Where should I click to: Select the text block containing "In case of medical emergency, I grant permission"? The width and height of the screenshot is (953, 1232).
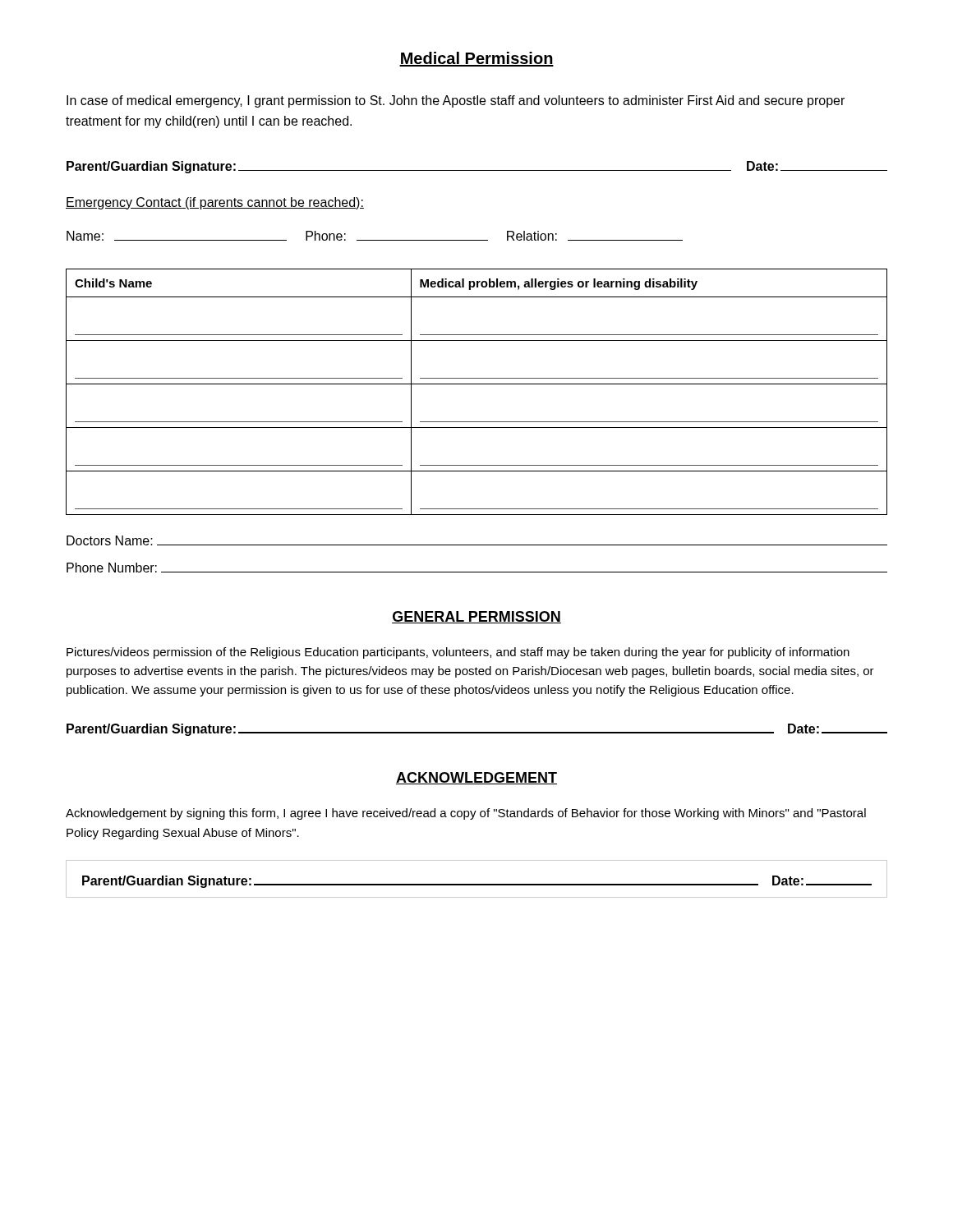point(455,111)
